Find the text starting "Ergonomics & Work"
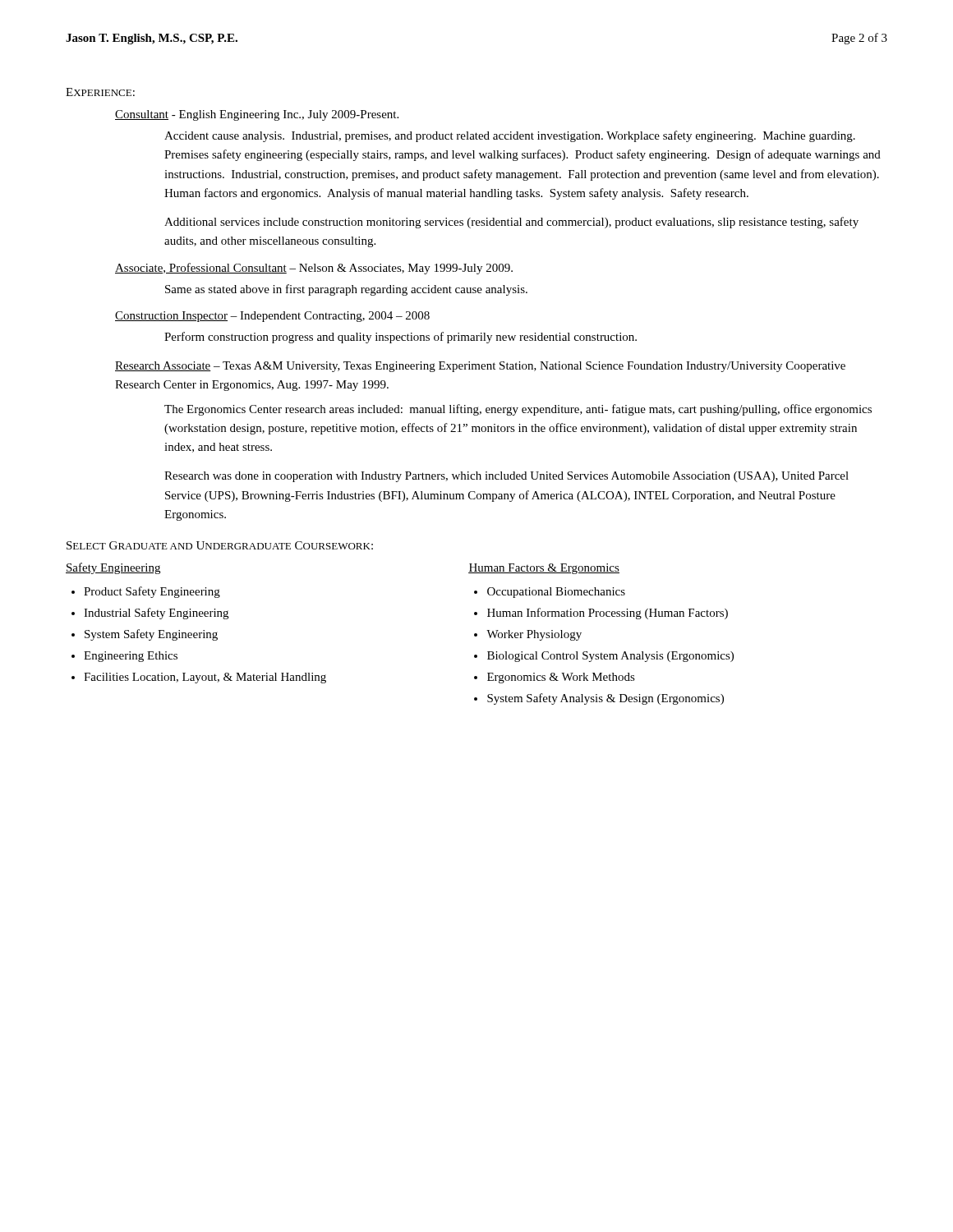This screenshot has width=953, height=1232. (561, 677)
